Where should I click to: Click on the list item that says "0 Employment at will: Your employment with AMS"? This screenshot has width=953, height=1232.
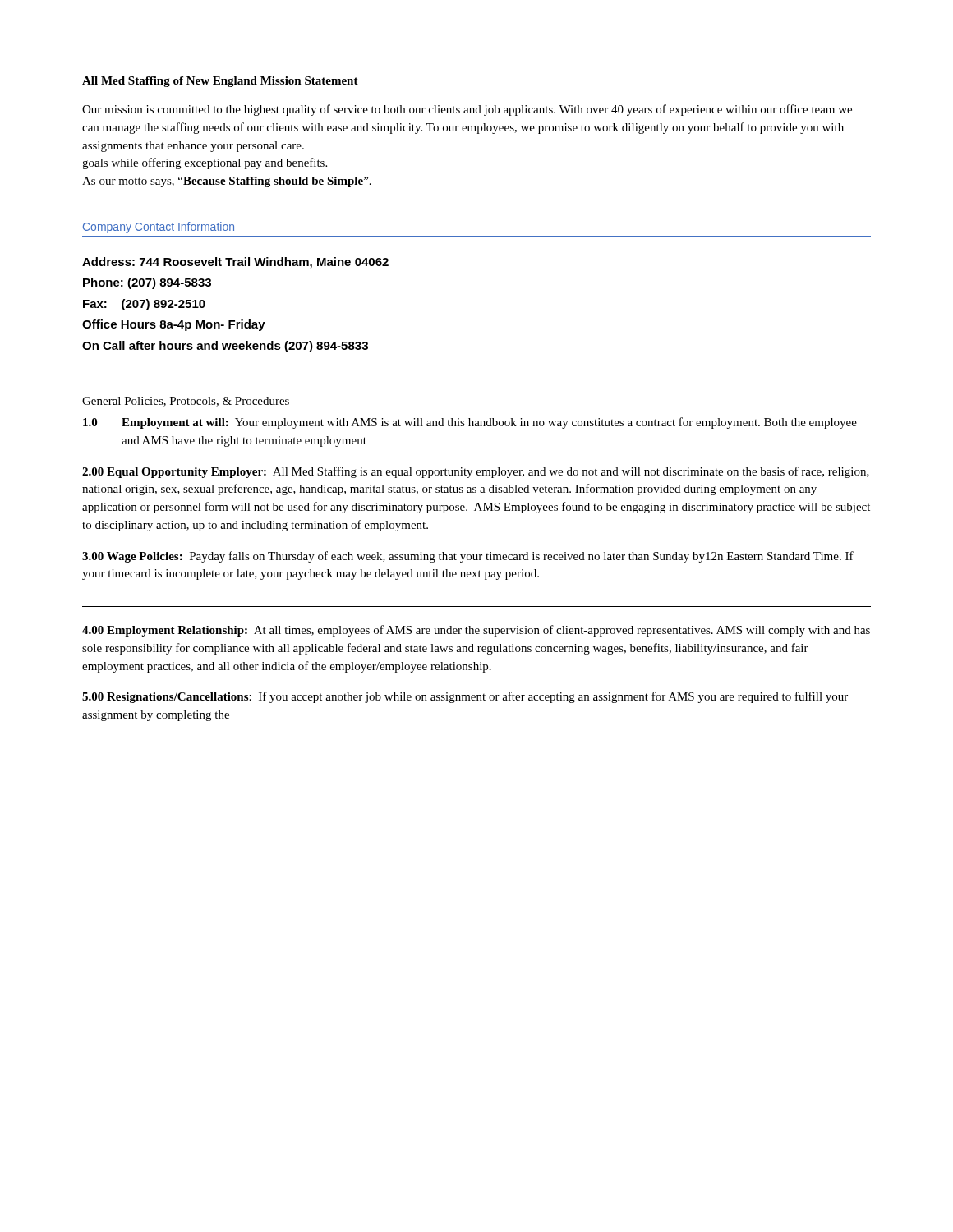(x=476, y=432)
